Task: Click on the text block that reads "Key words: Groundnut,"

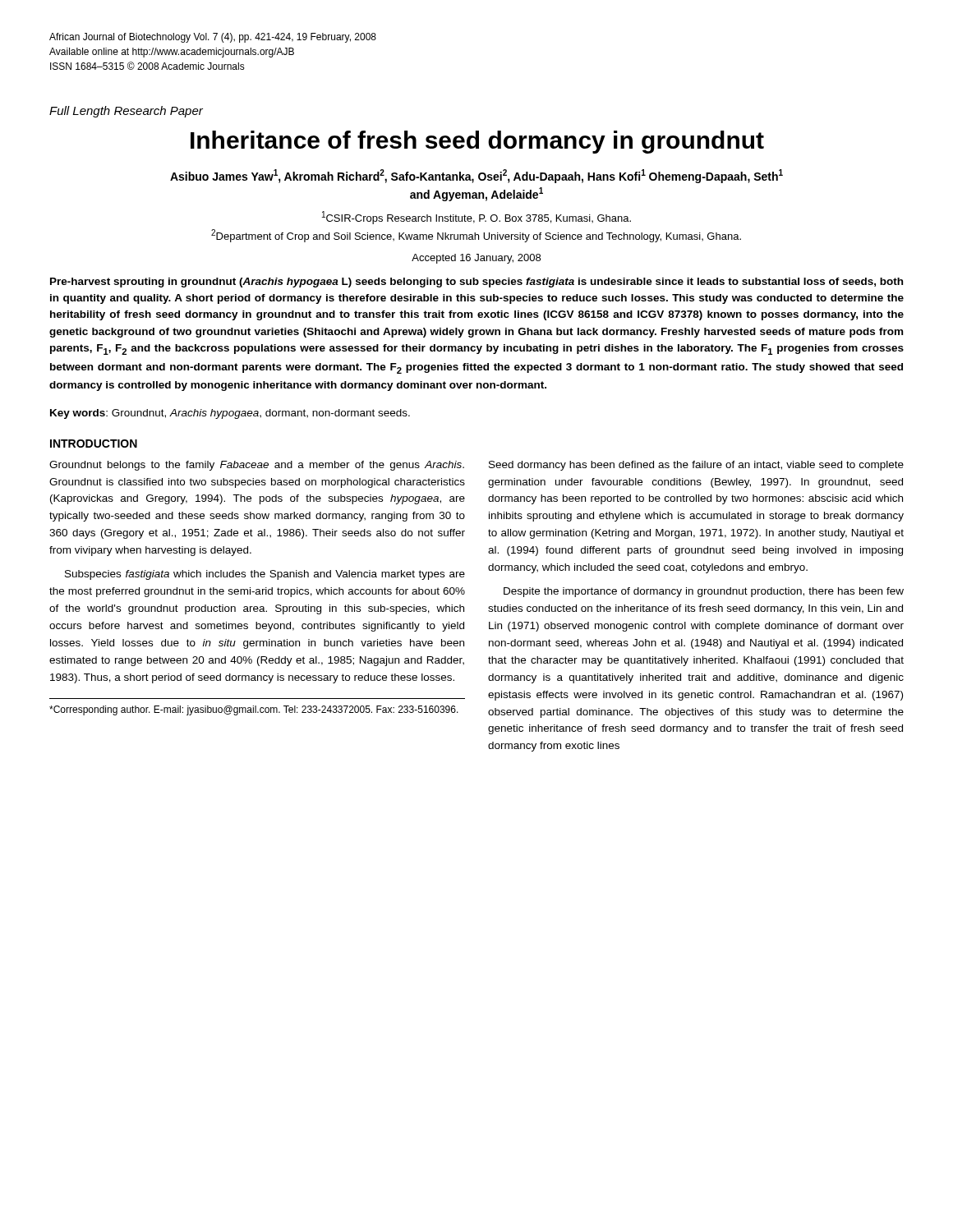Action: 230,413
